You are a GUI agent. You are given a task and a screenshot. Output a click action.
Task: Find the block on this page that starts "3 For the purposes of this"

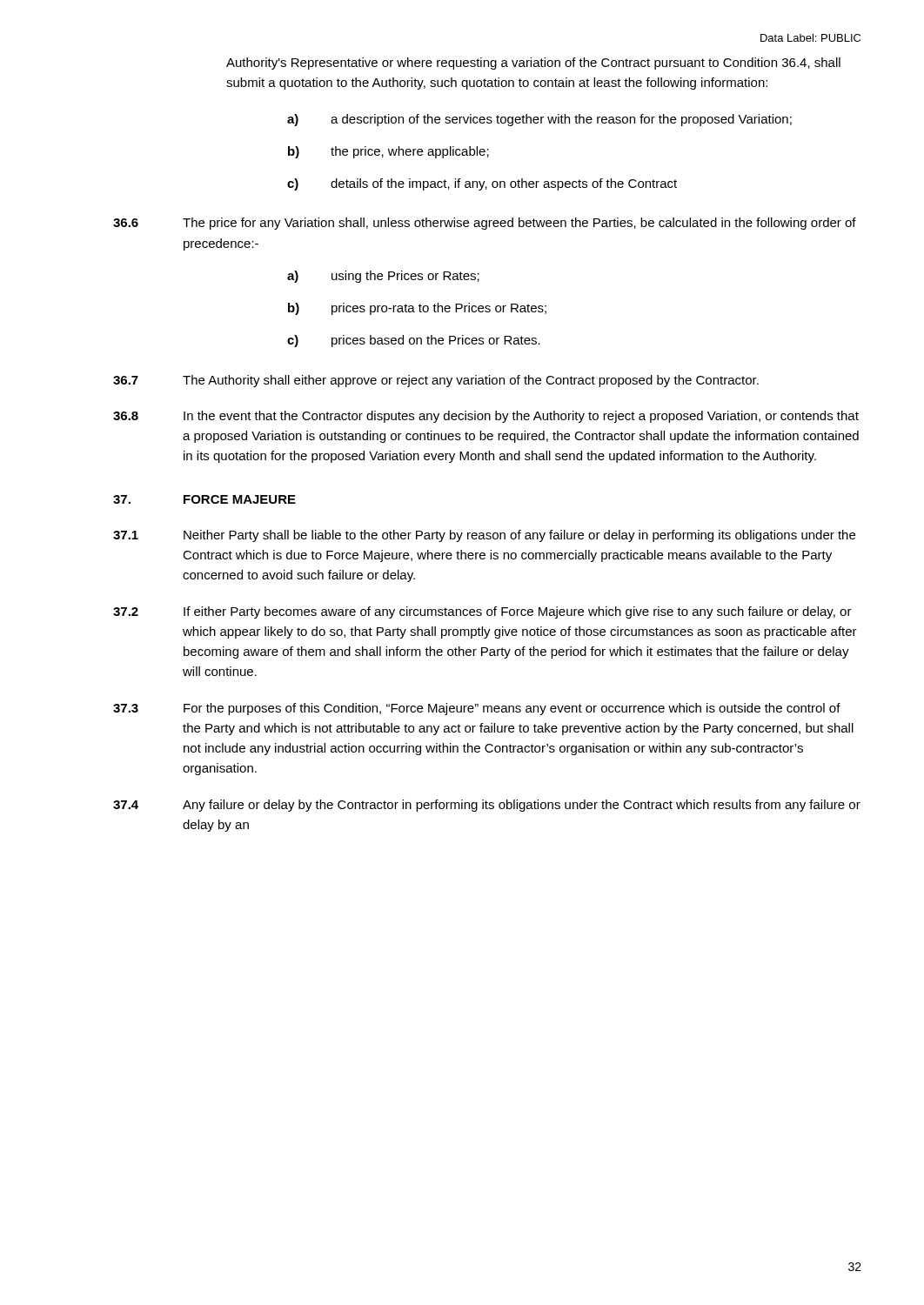pyautogui.click(x=487, y=738)
